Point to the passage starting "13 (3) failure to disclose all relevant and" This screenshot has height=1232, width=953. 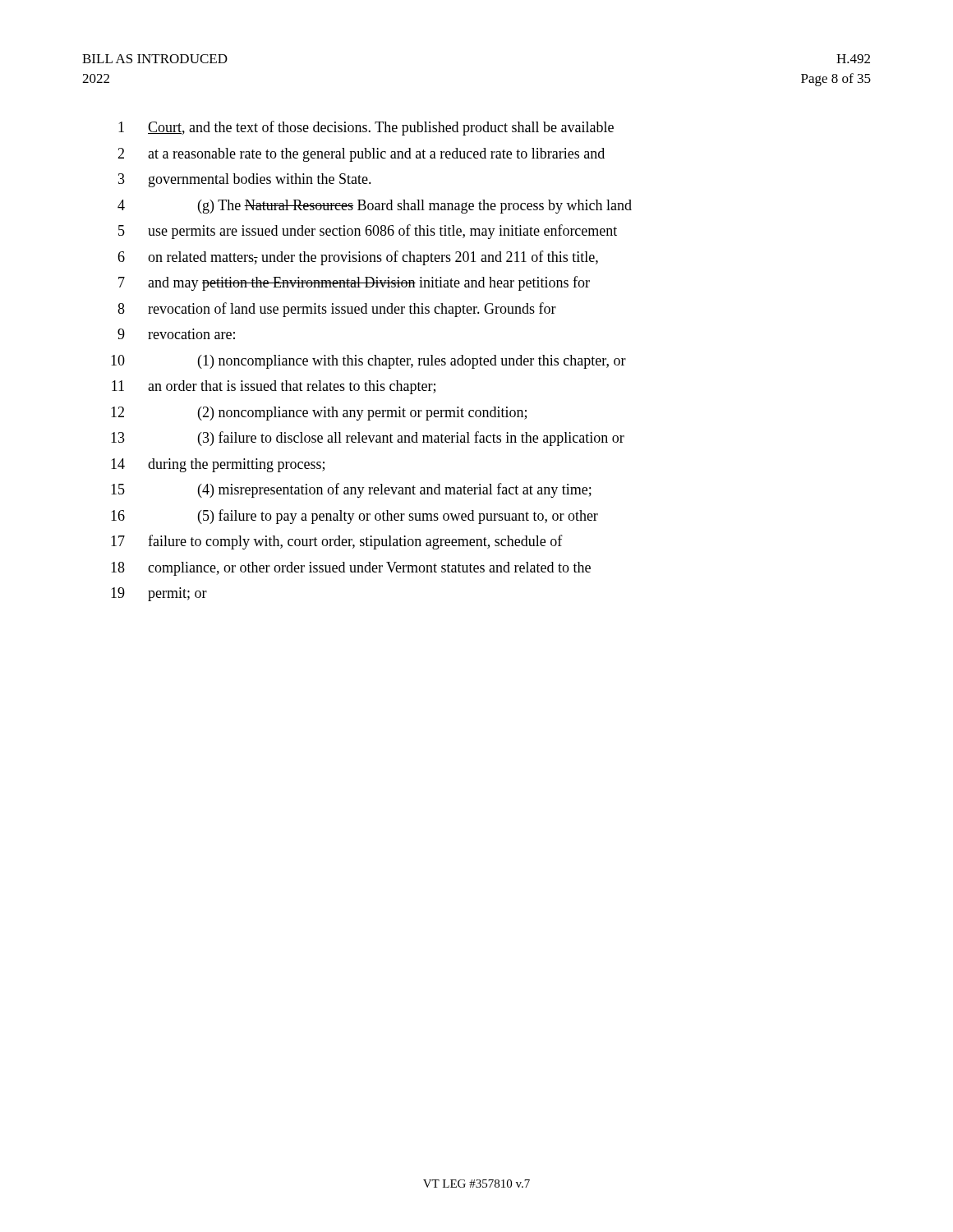[x=476, y=438]
